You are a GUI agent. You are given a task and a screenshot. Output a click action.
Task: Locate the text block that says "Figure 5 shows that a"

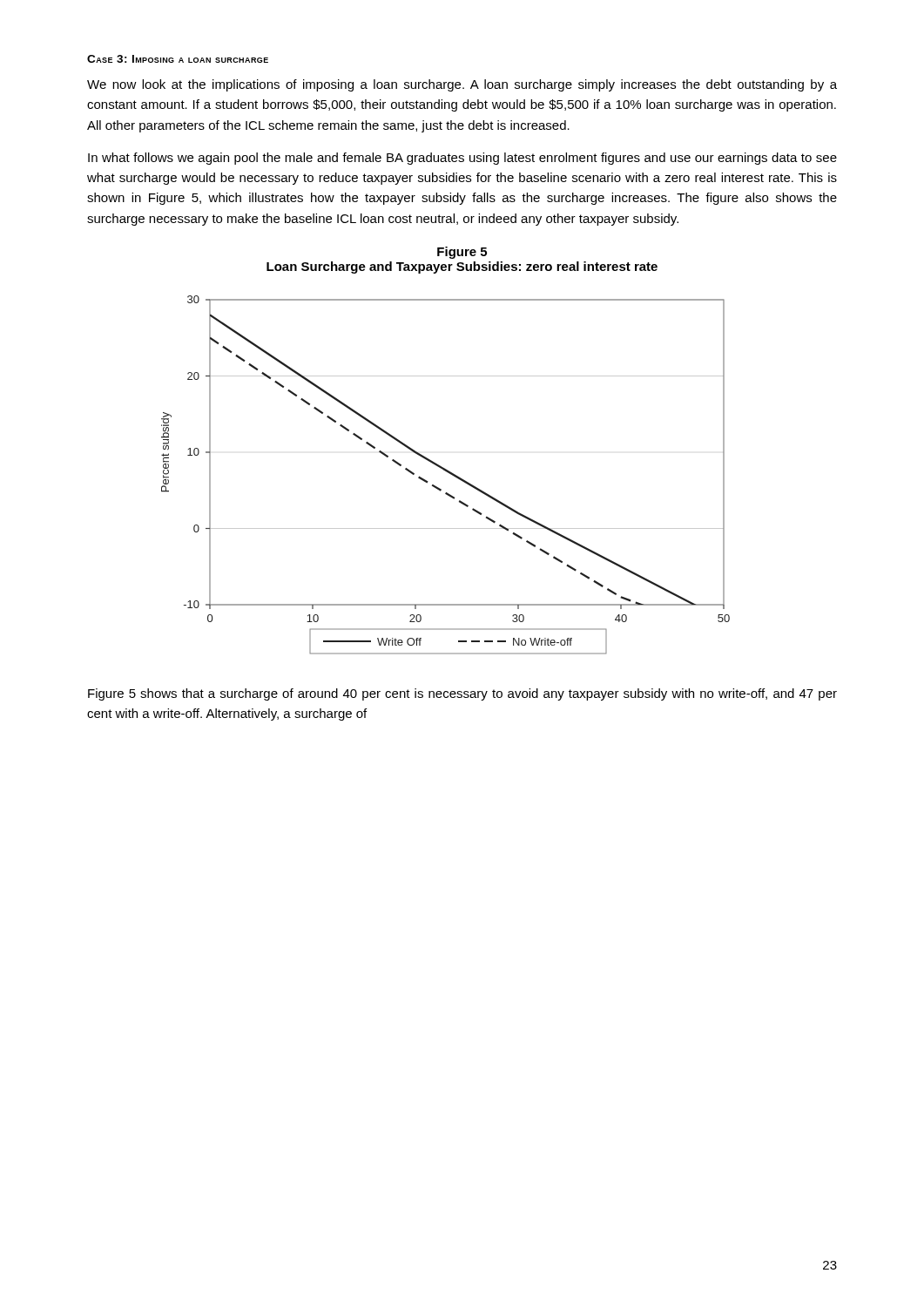pos(462,703)
